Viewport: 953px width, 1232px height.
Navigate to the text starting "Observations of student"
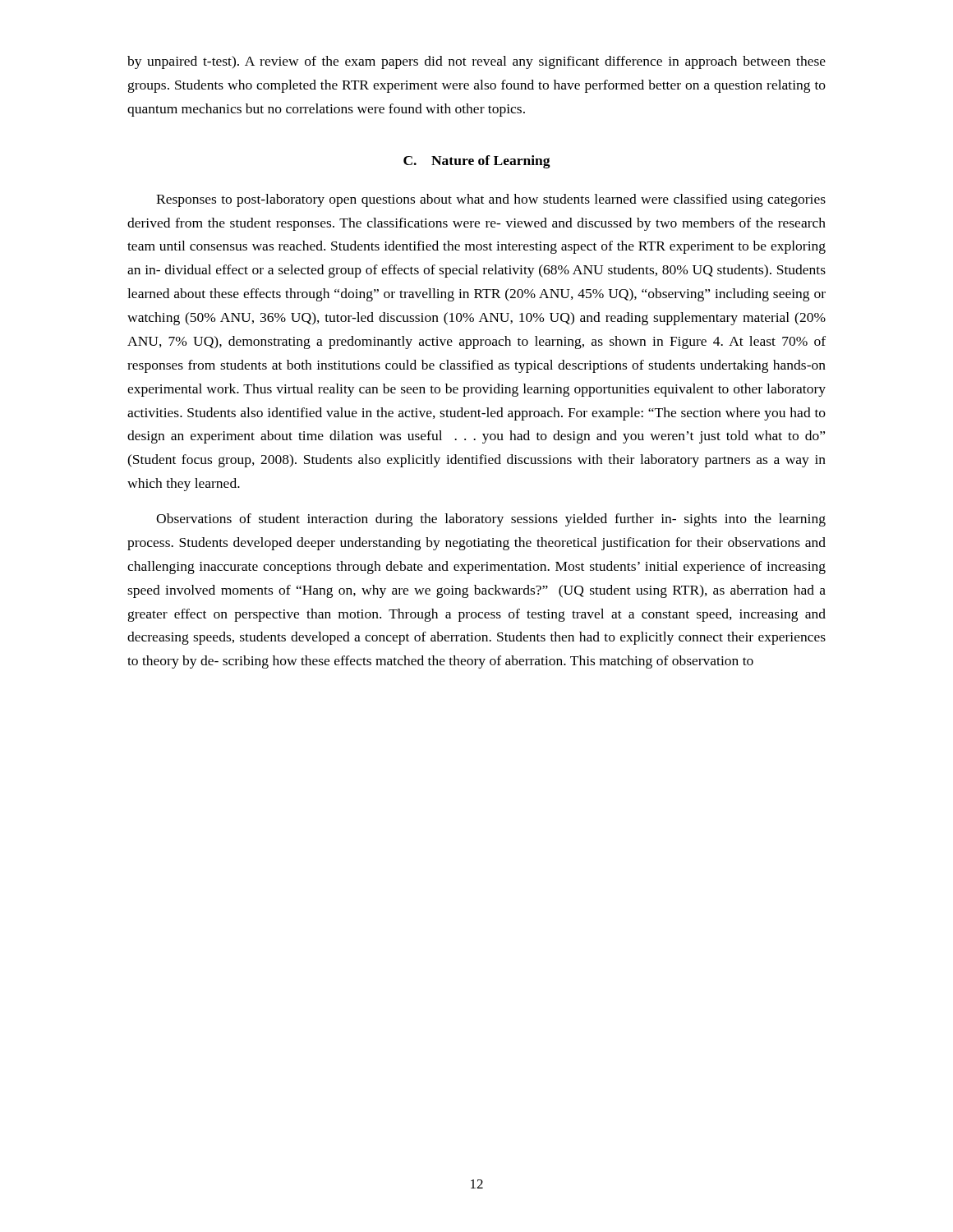476,589
